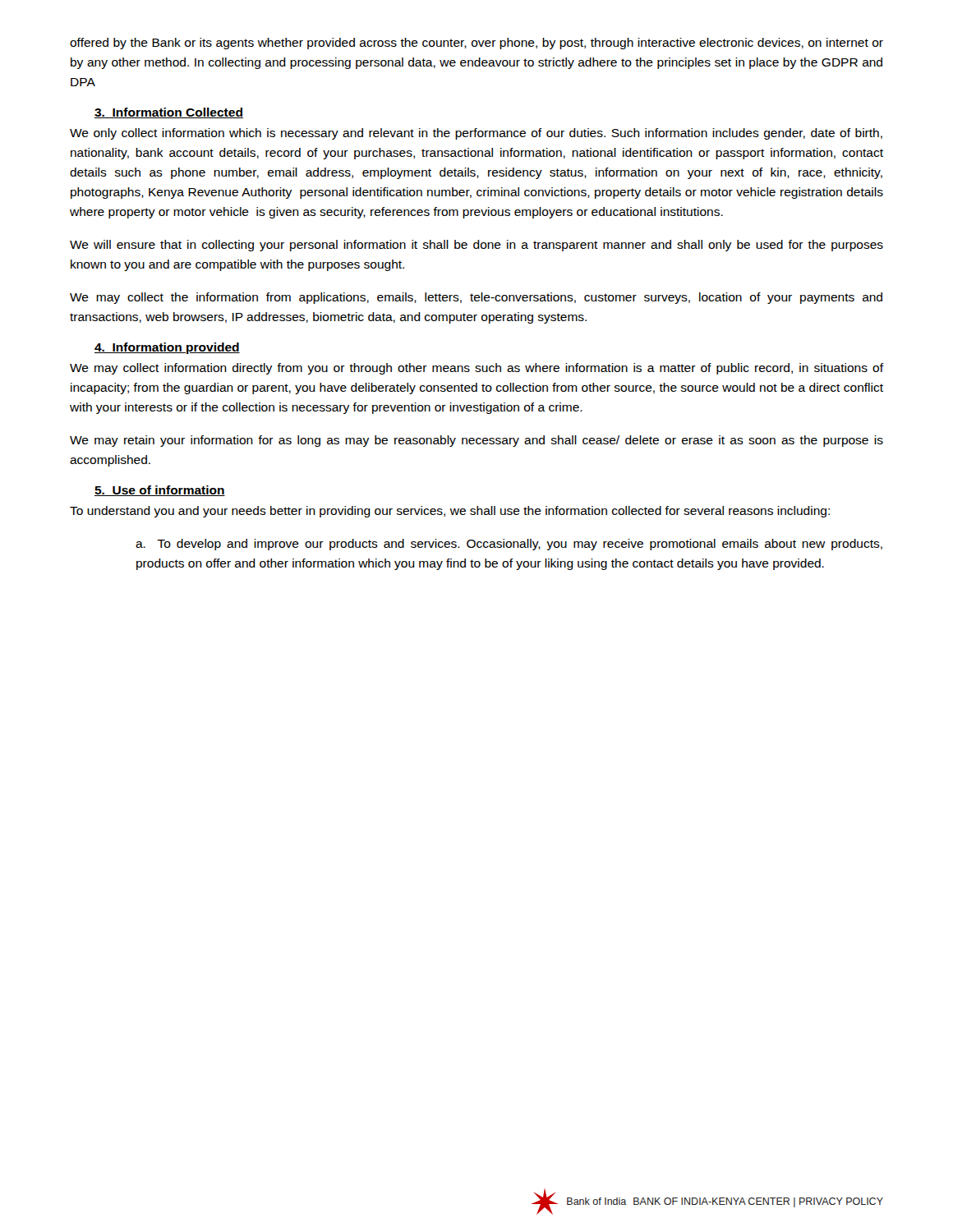Find the block on this page that starts "a. To develop and improve our products"
Image resolution: width=953 pixels, height=1232 pixels.
click(509, 553)
